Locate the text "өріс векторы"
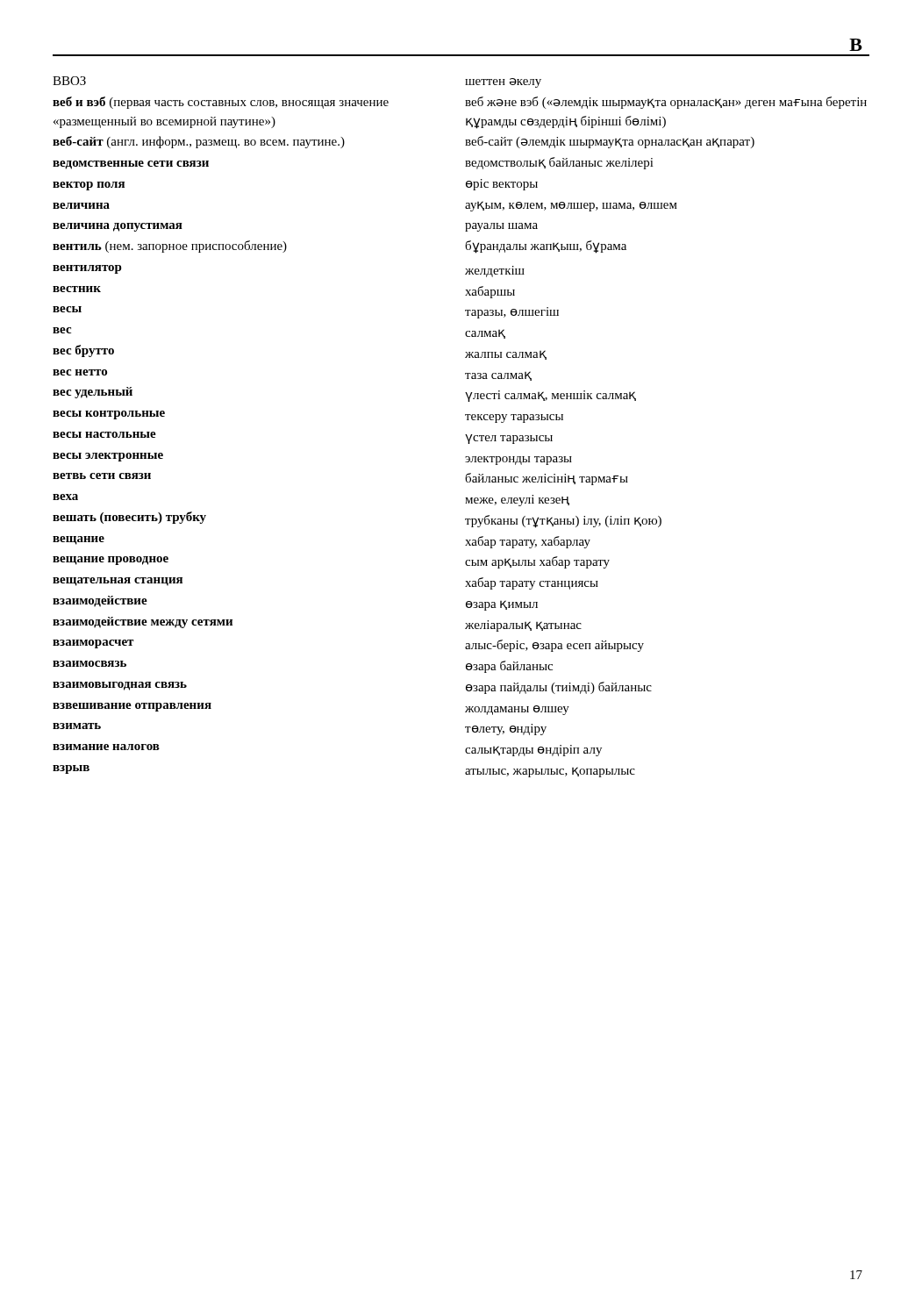Viewport: 922px width, 1316px height. coord(501,183)
